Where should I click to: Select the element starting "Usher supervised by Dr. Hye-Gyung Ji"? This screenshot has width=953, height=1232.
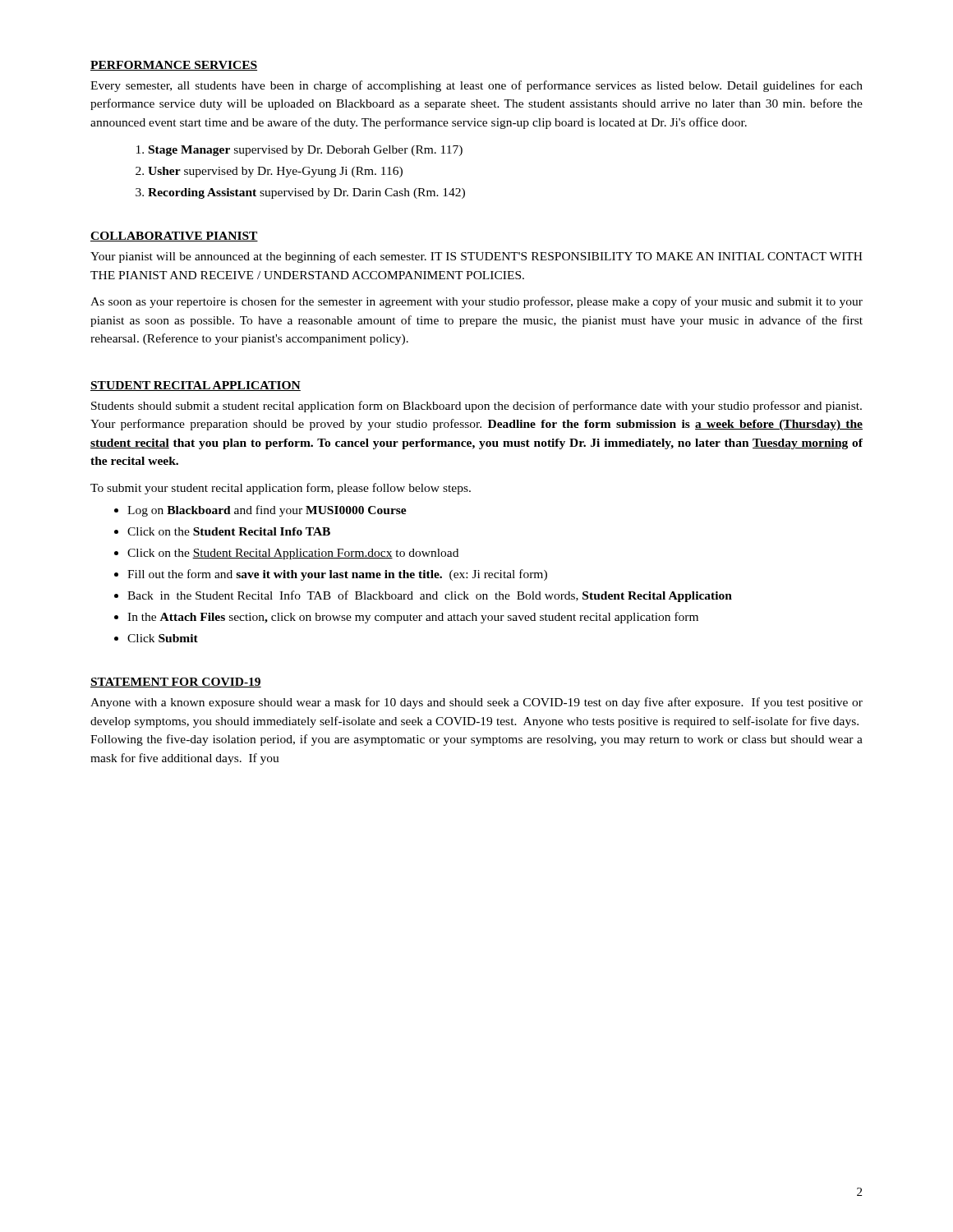[276, 171]
